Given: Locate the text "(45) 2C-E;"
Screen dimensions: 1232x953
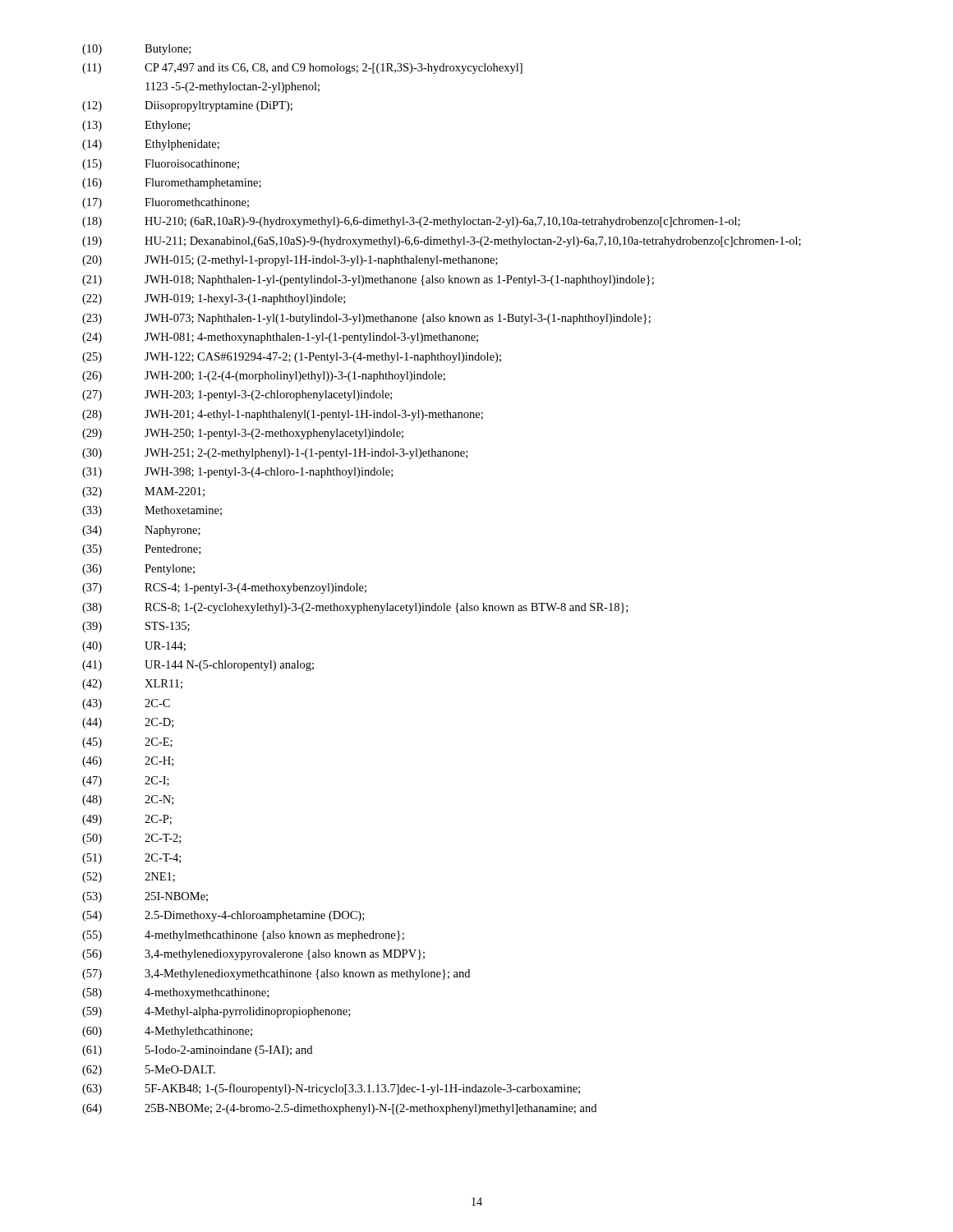Looking at the screenshot, I should coord(152,743).
